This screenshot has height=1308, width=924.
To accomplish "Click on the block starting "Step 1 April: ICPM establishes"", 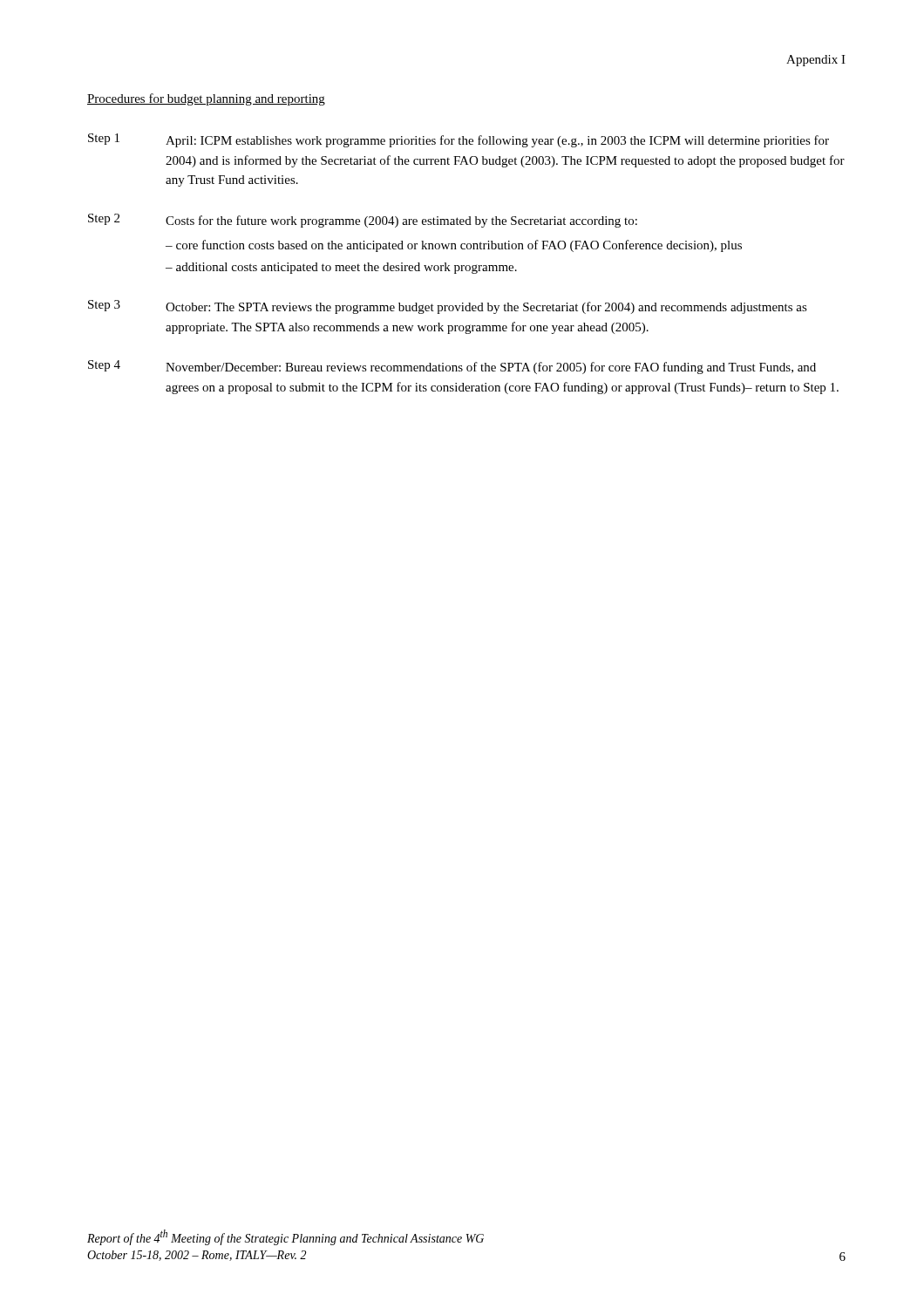I will point(466,160).
